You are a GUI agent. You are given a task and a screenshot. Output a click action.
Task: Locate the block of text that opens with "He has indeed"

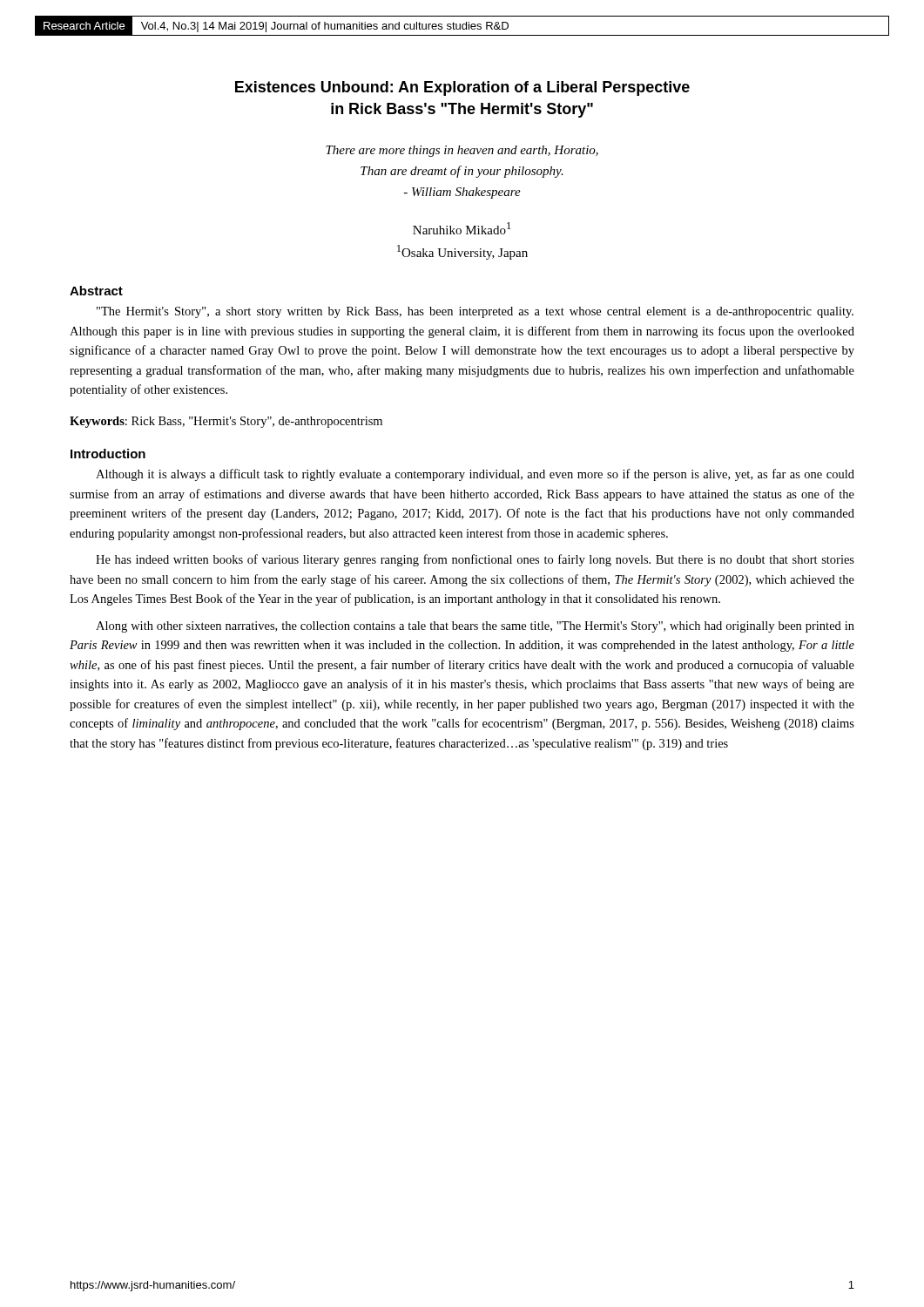click(462, 579)
